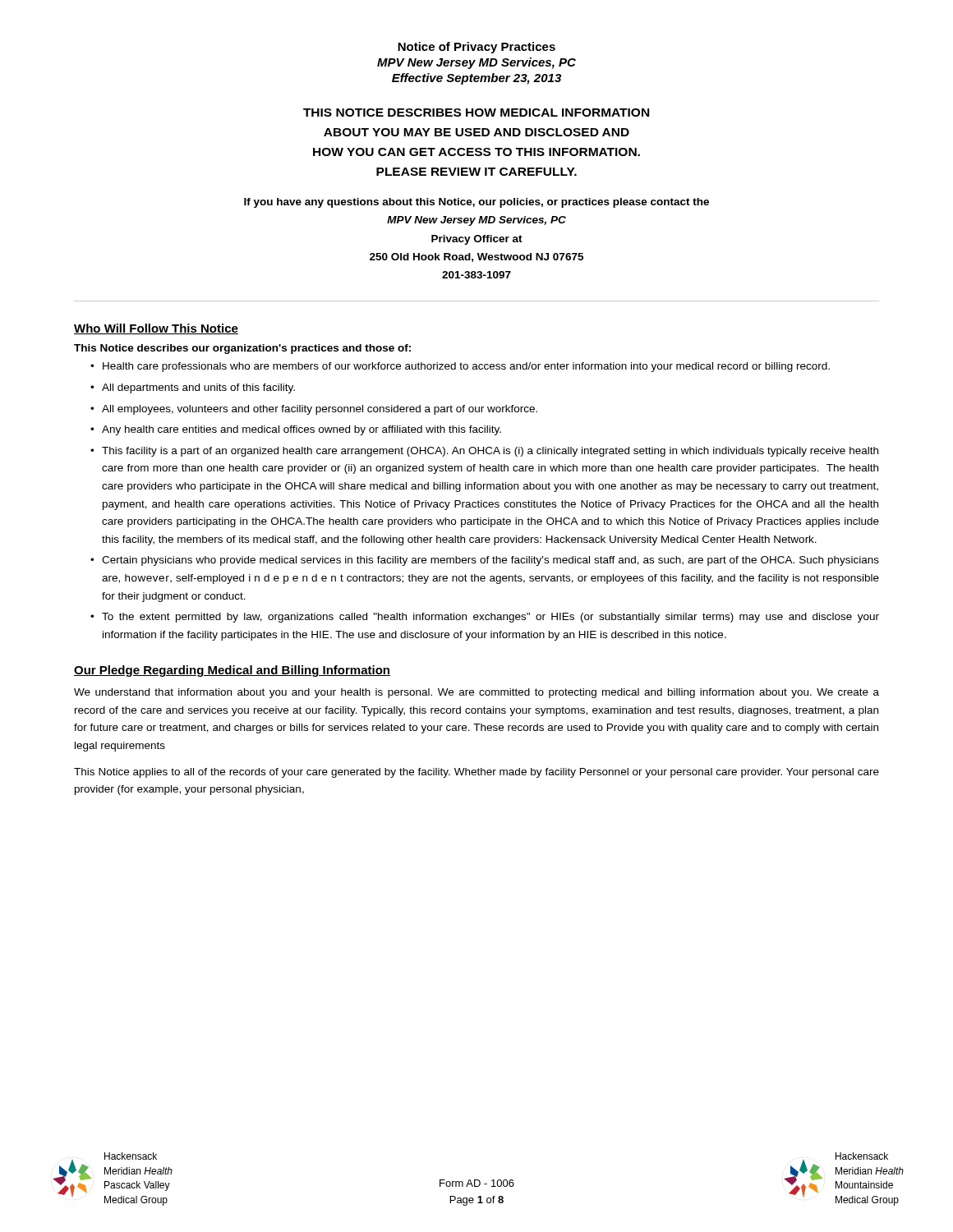
Task: Find the text starting "Health care professionals who are members"
Action: click(x=466, y=366)
